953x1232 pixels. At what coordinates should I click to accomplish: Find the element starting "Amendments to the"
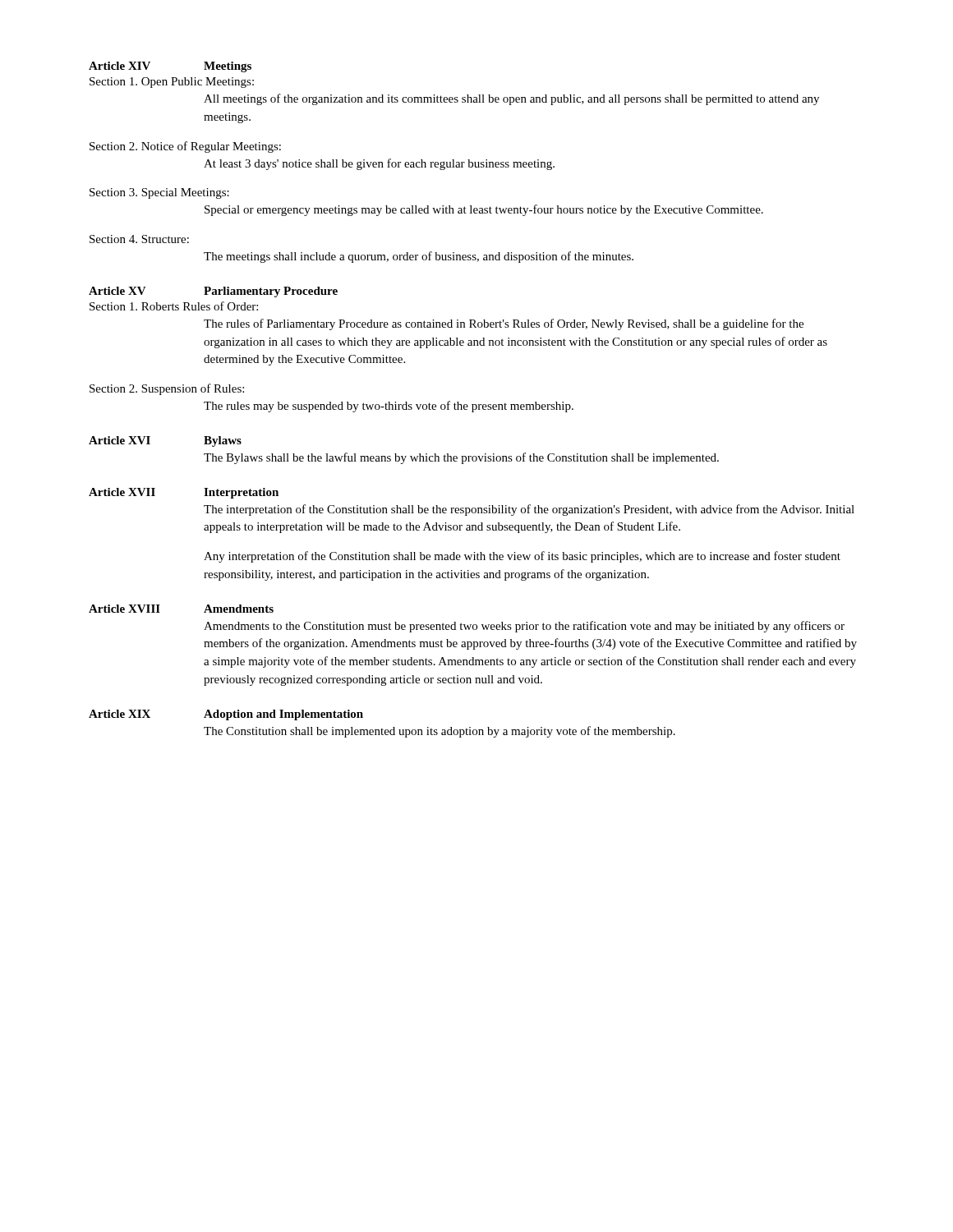[x=534, y=653]
